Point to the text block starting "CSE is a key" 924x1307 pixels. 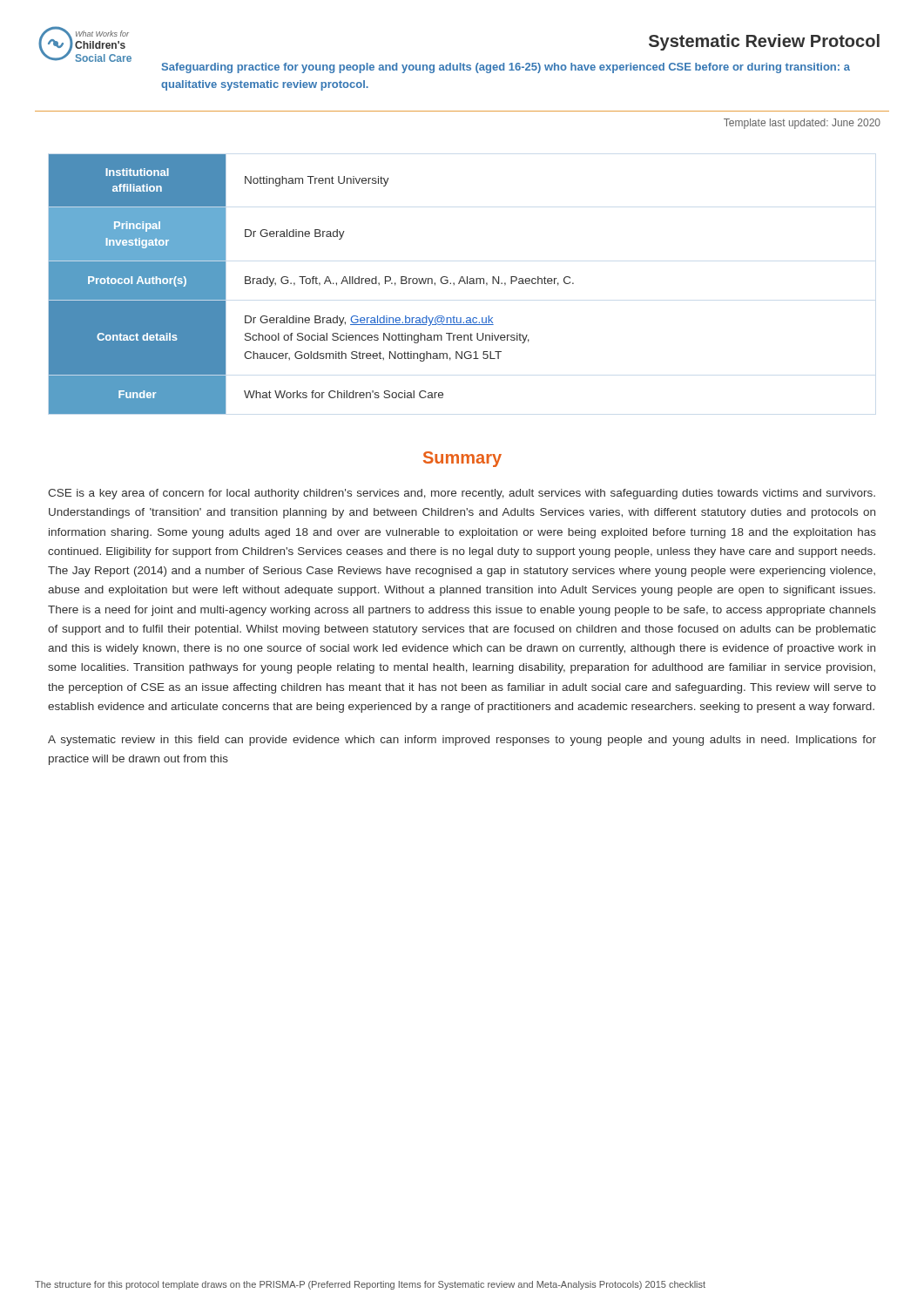click(x=462, y=600)
